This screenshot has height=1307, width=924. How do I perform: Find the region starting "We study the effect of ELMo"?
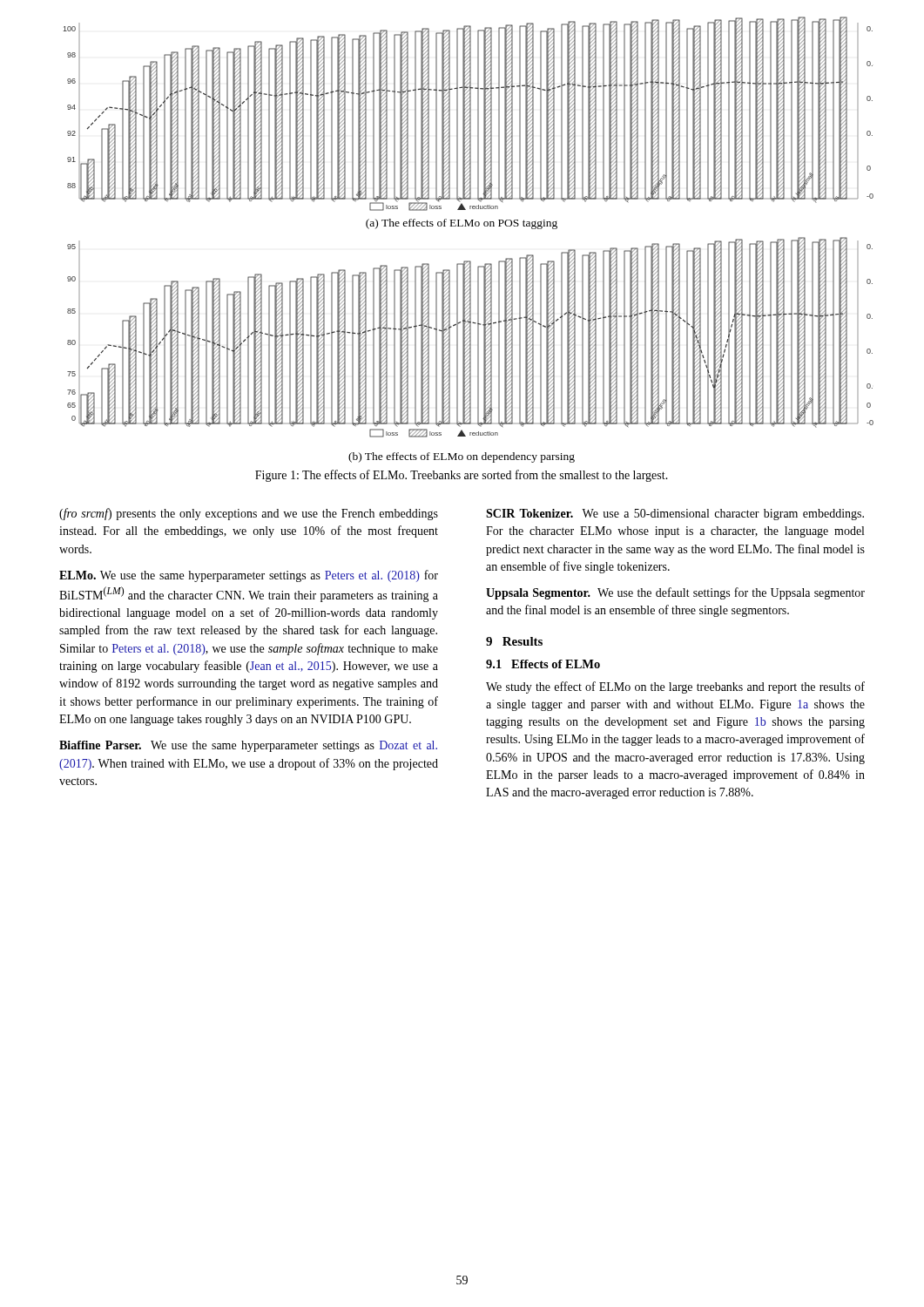click(x=675, y=740)
